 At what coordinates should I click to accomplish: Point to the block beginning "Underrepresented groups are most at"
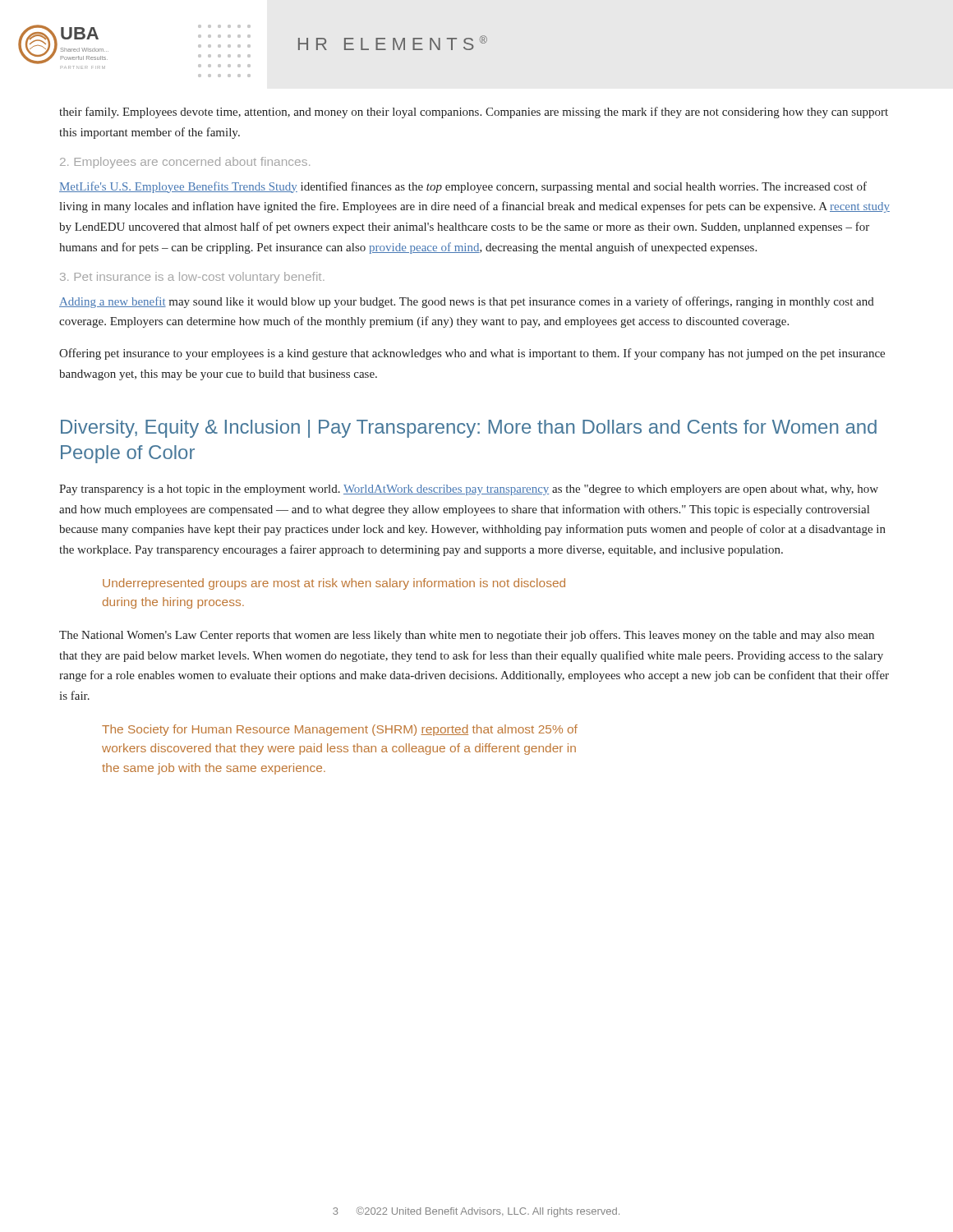tap(334, 592)
